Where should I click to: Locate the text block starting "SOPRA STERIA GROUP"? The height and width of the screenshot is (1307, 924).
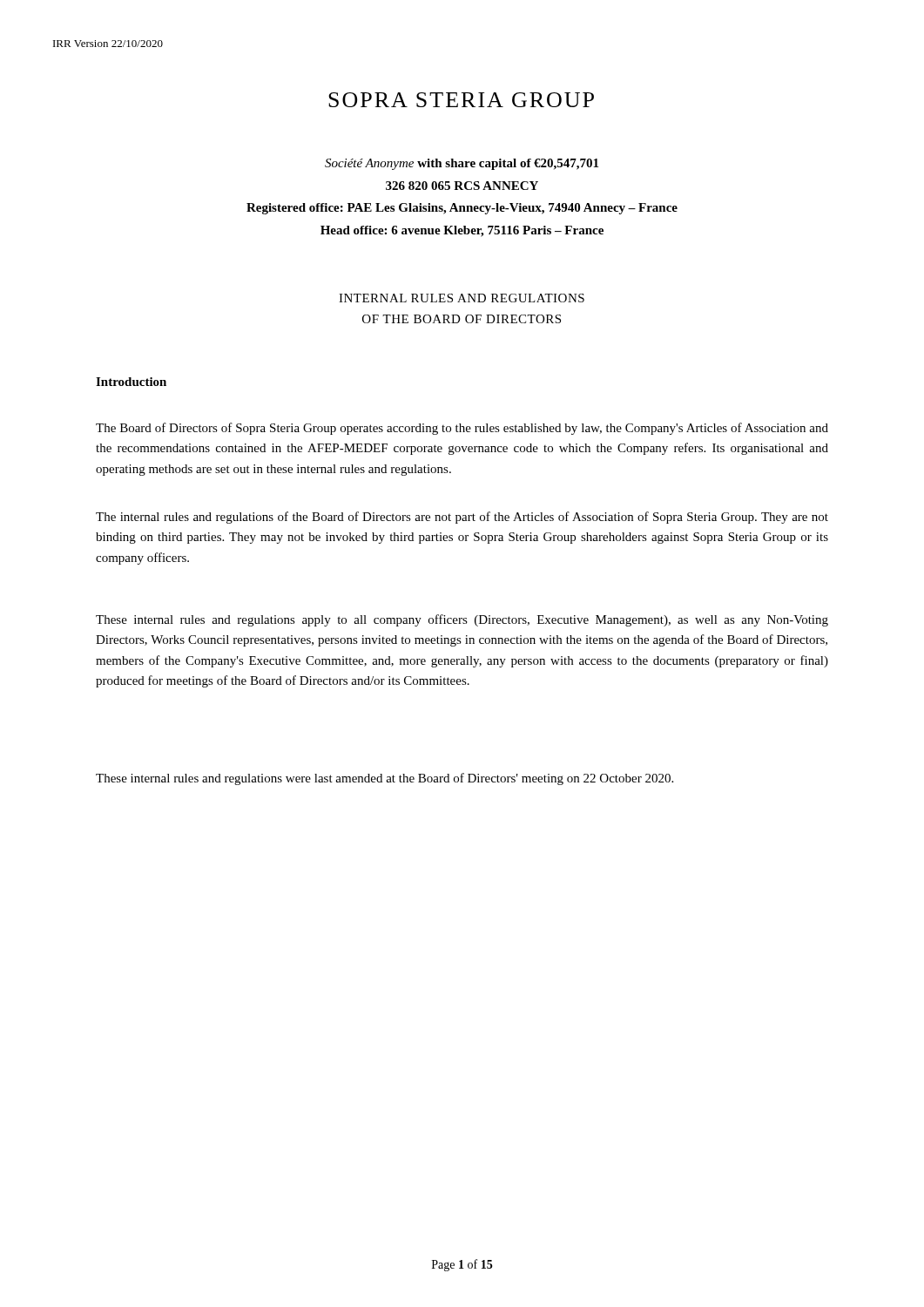coord(462,100)
